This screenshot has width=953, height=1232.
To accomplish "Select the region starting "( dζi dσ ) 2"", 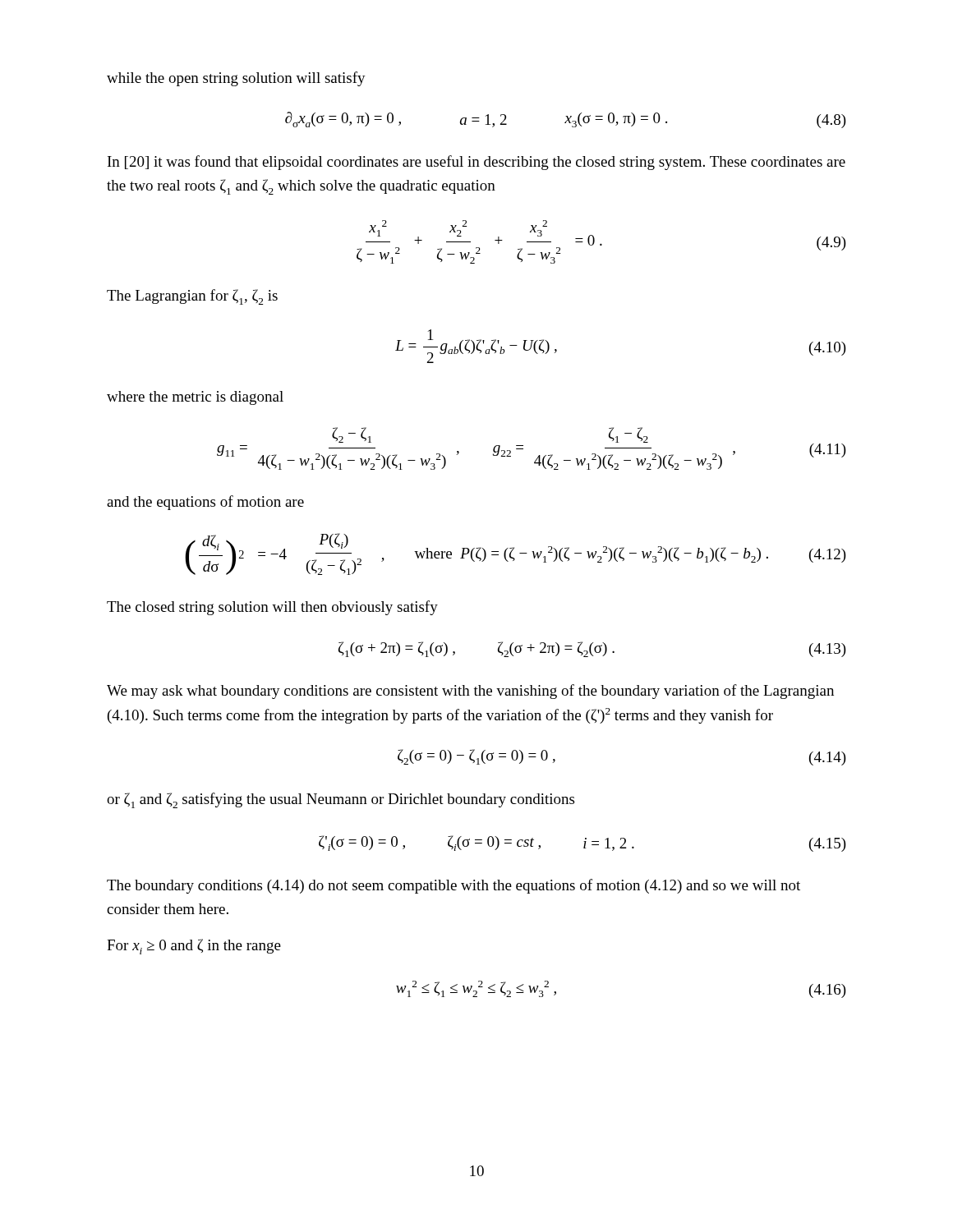I will (x=515, y=554).
